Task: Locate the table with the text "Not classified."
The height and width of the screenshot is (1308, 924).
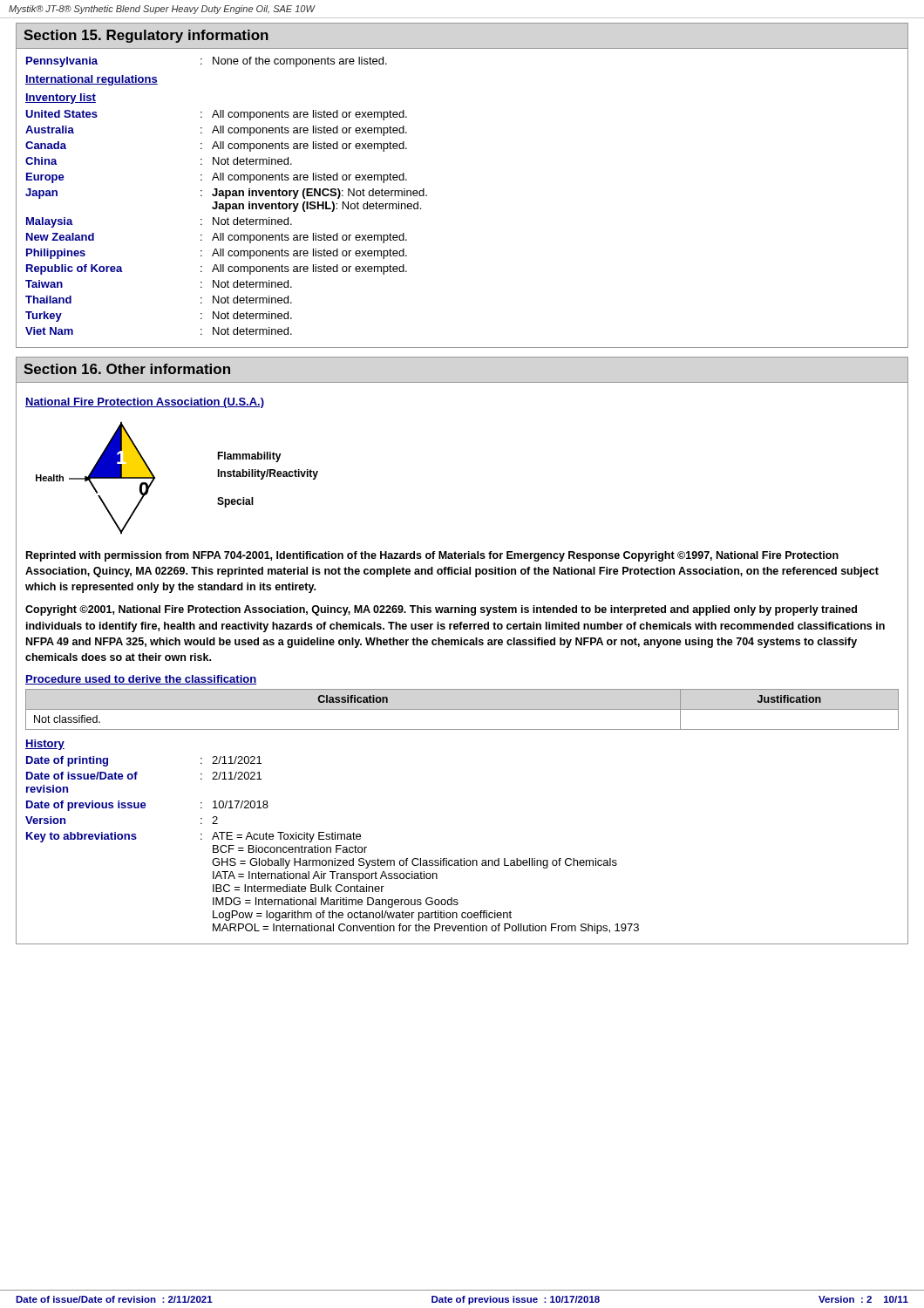Action: [462, 709]
